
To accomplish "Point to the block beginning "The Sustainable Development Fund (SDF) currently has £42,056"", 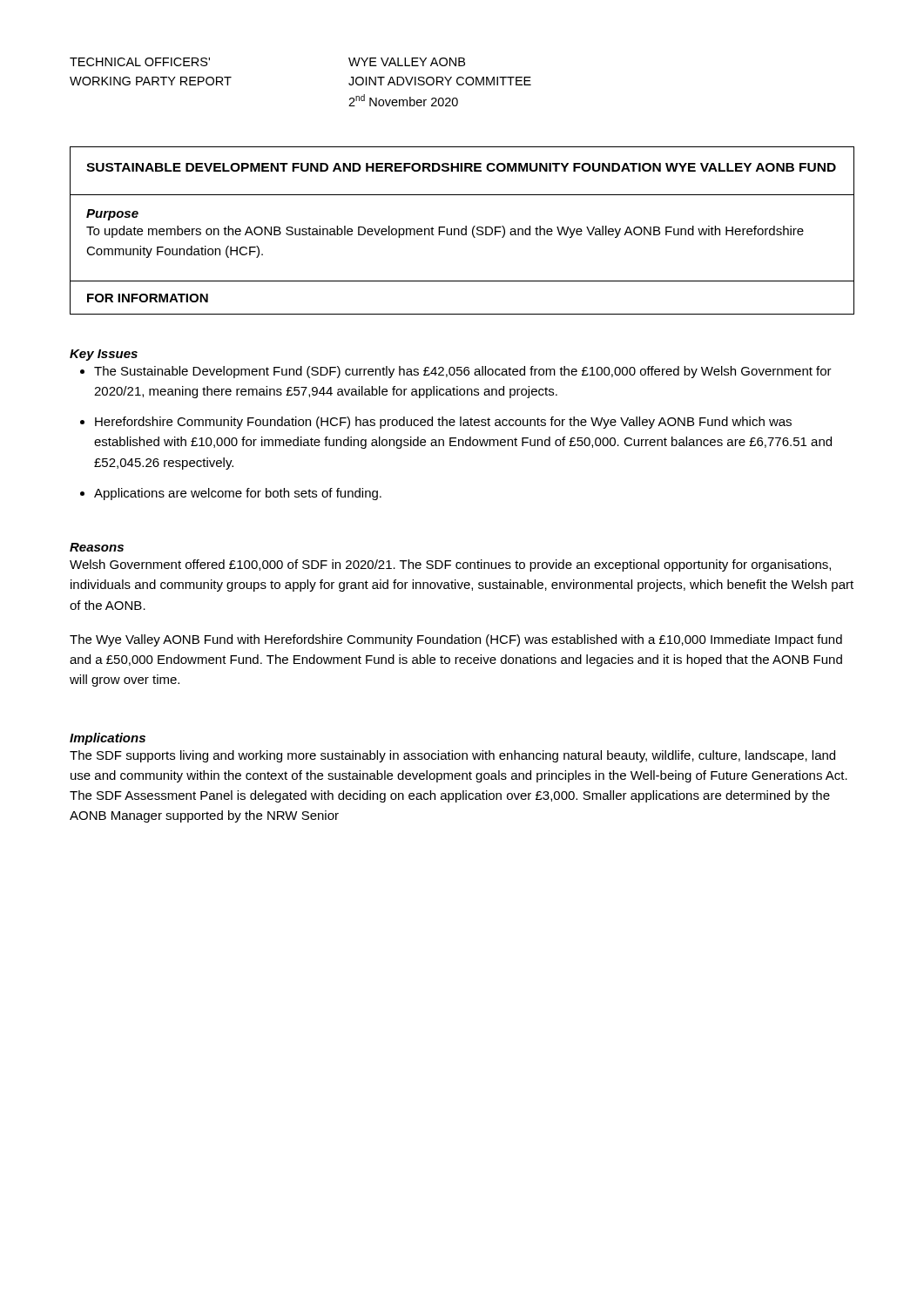I will point(463,381).
